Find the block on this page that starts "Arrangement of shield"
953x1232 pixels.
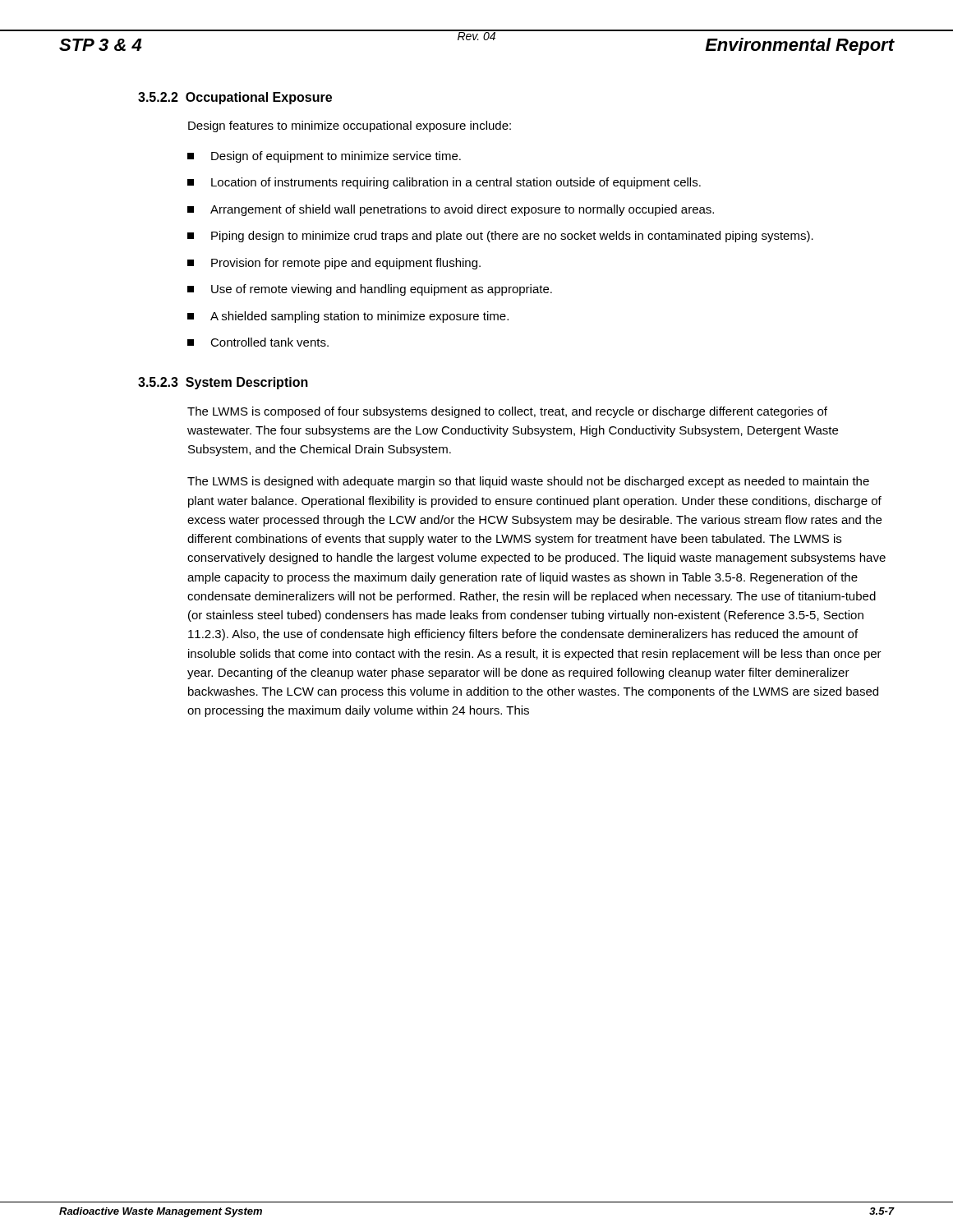(x=541, y=209)
